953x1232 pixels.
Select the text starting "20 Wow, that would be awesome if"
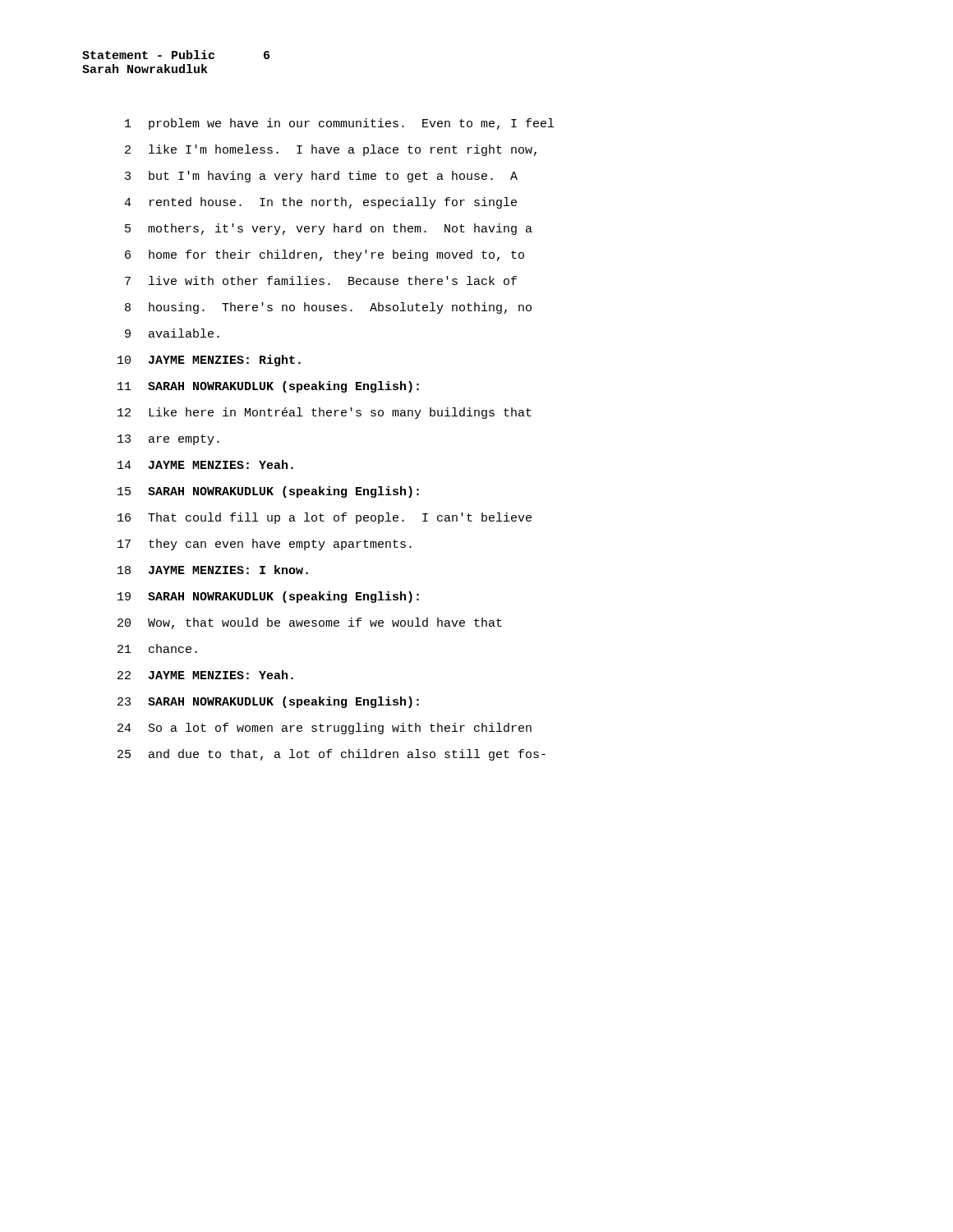click(x=476, y=625)
